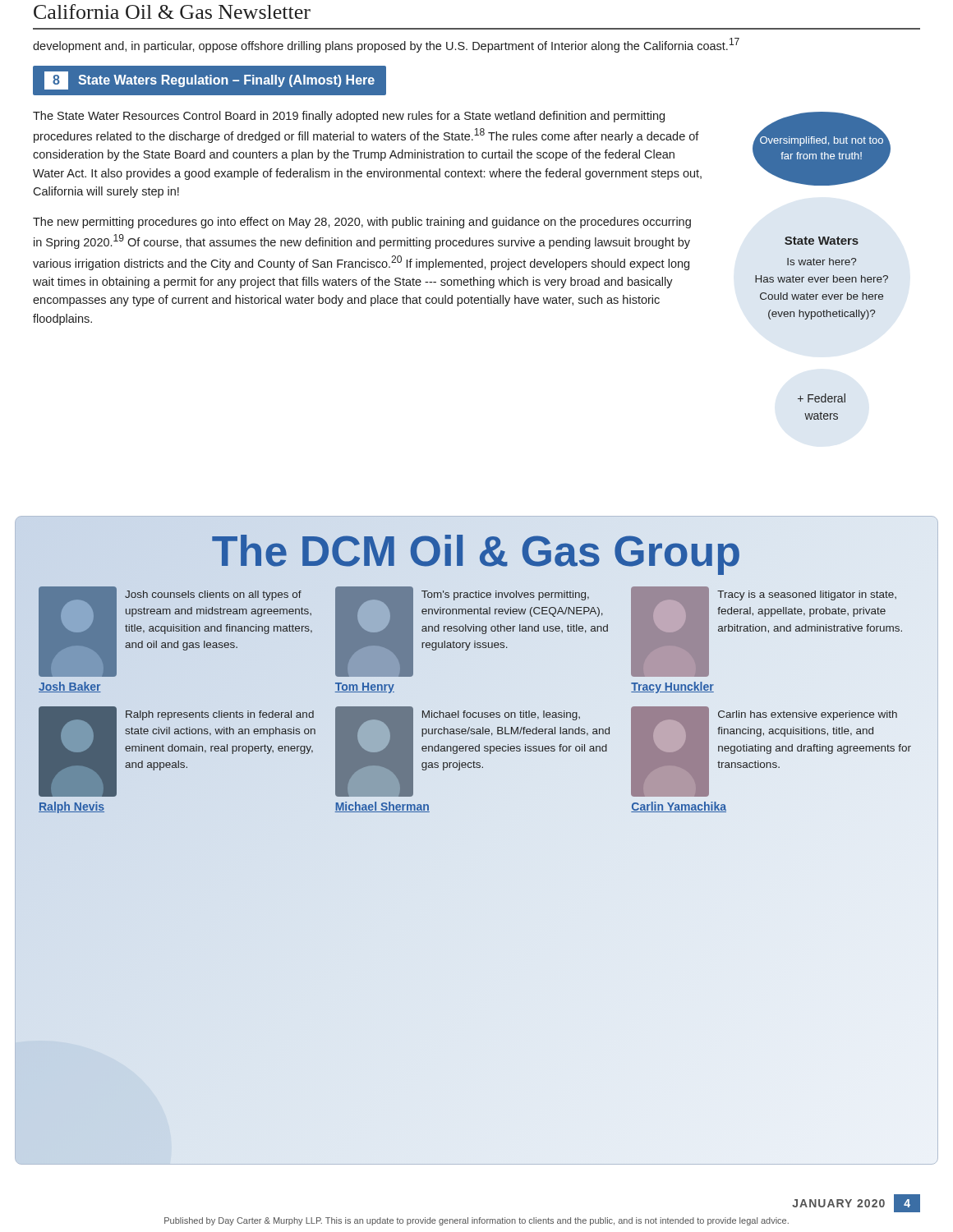Find the block on this page that starts "Oversimplified, but not too far"

822,148
